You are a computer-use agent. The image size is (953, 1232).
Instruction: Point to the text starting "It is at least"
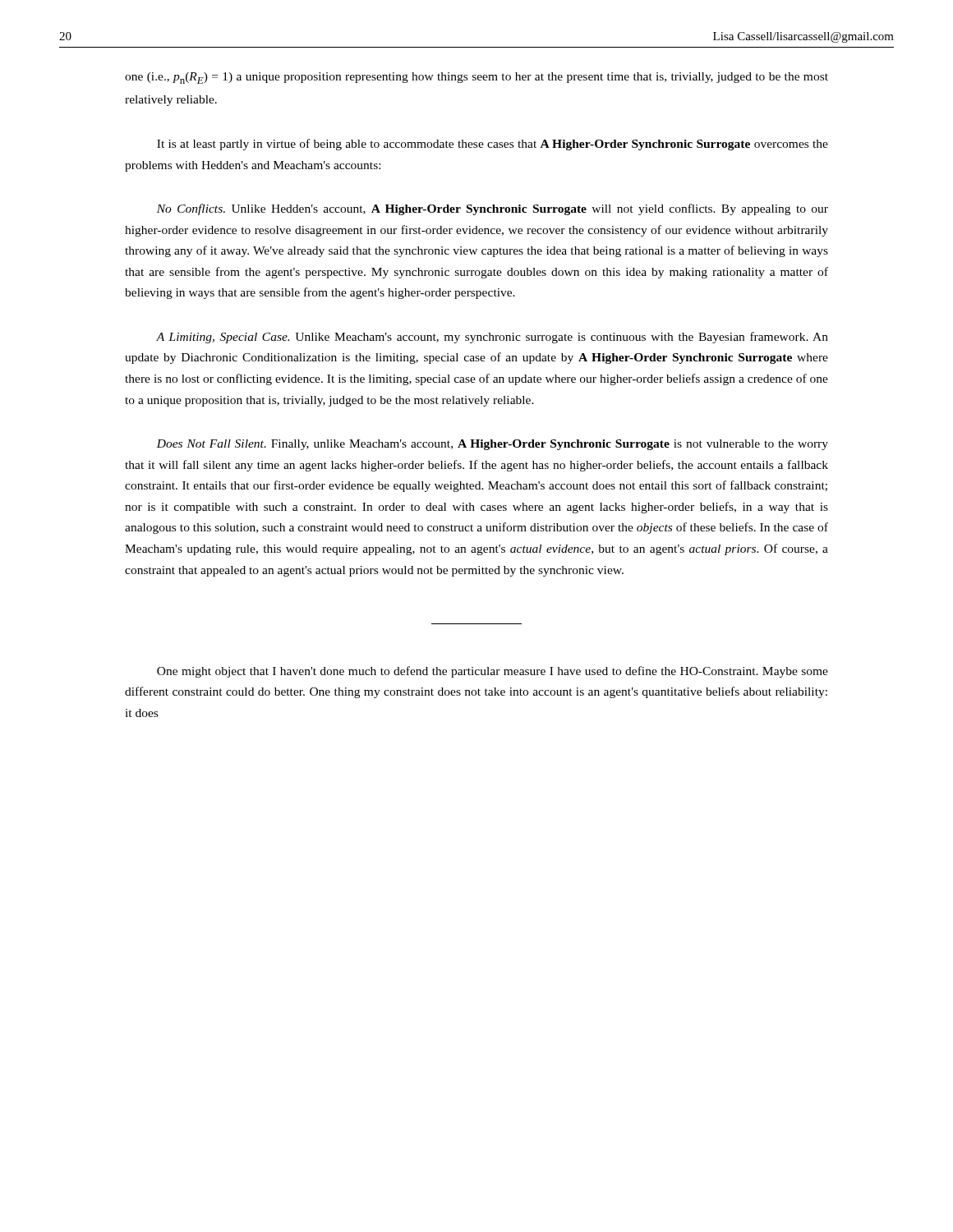476,154
